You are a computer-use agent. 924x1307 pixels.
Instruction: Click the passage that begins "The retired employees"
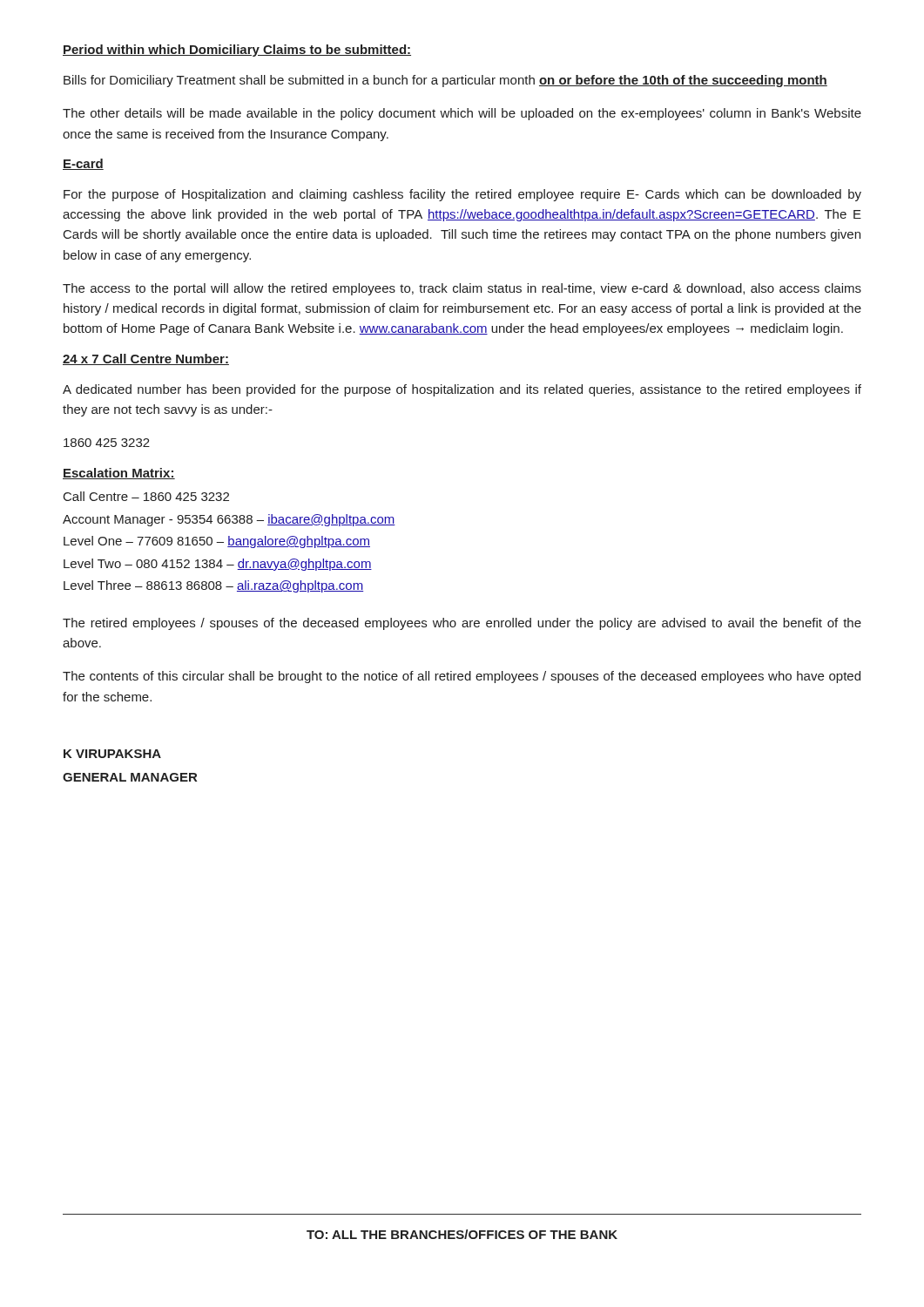tap(462, 633)
